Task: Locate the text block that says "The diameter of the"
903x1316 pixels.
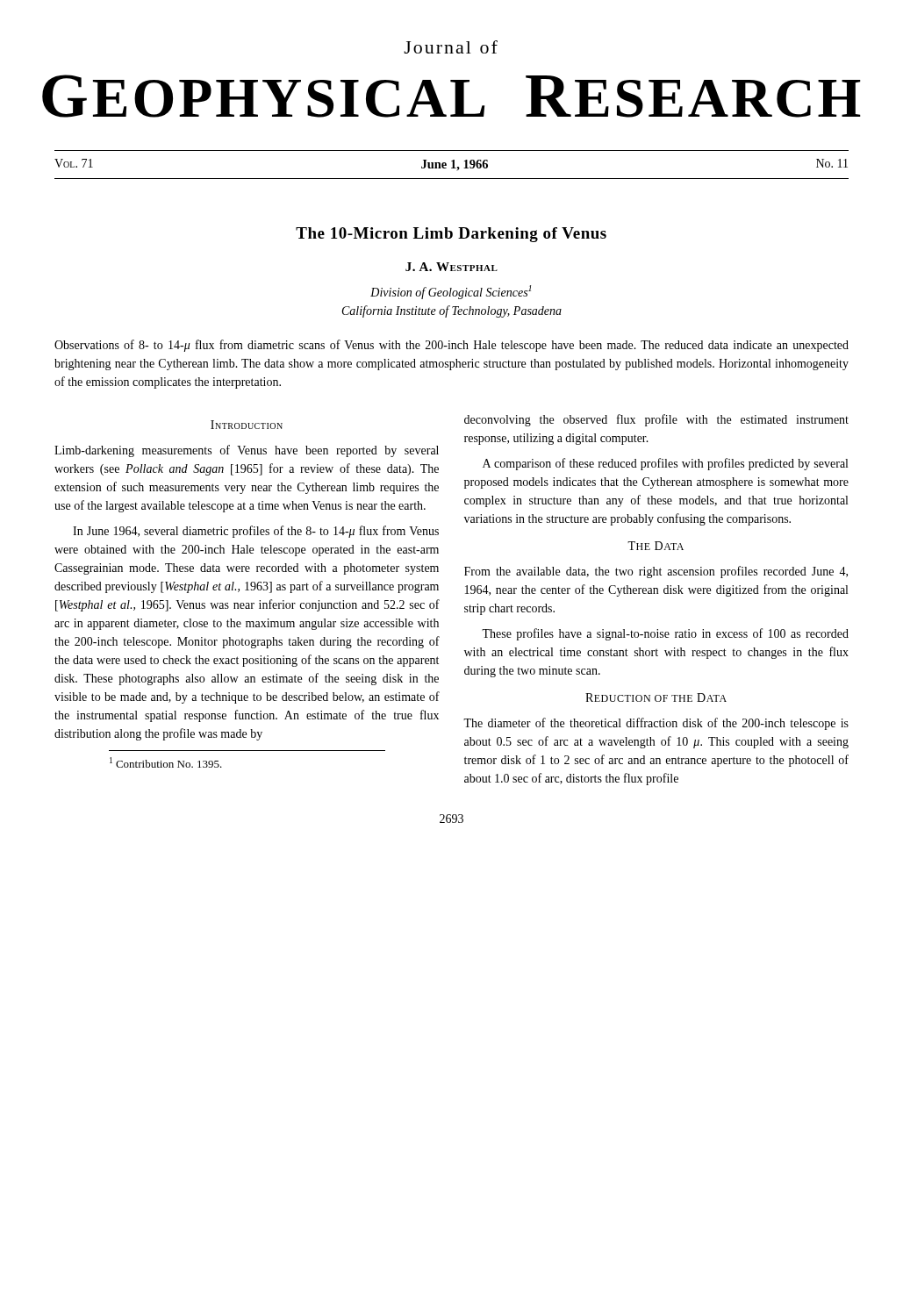Action: click(656, 751)
